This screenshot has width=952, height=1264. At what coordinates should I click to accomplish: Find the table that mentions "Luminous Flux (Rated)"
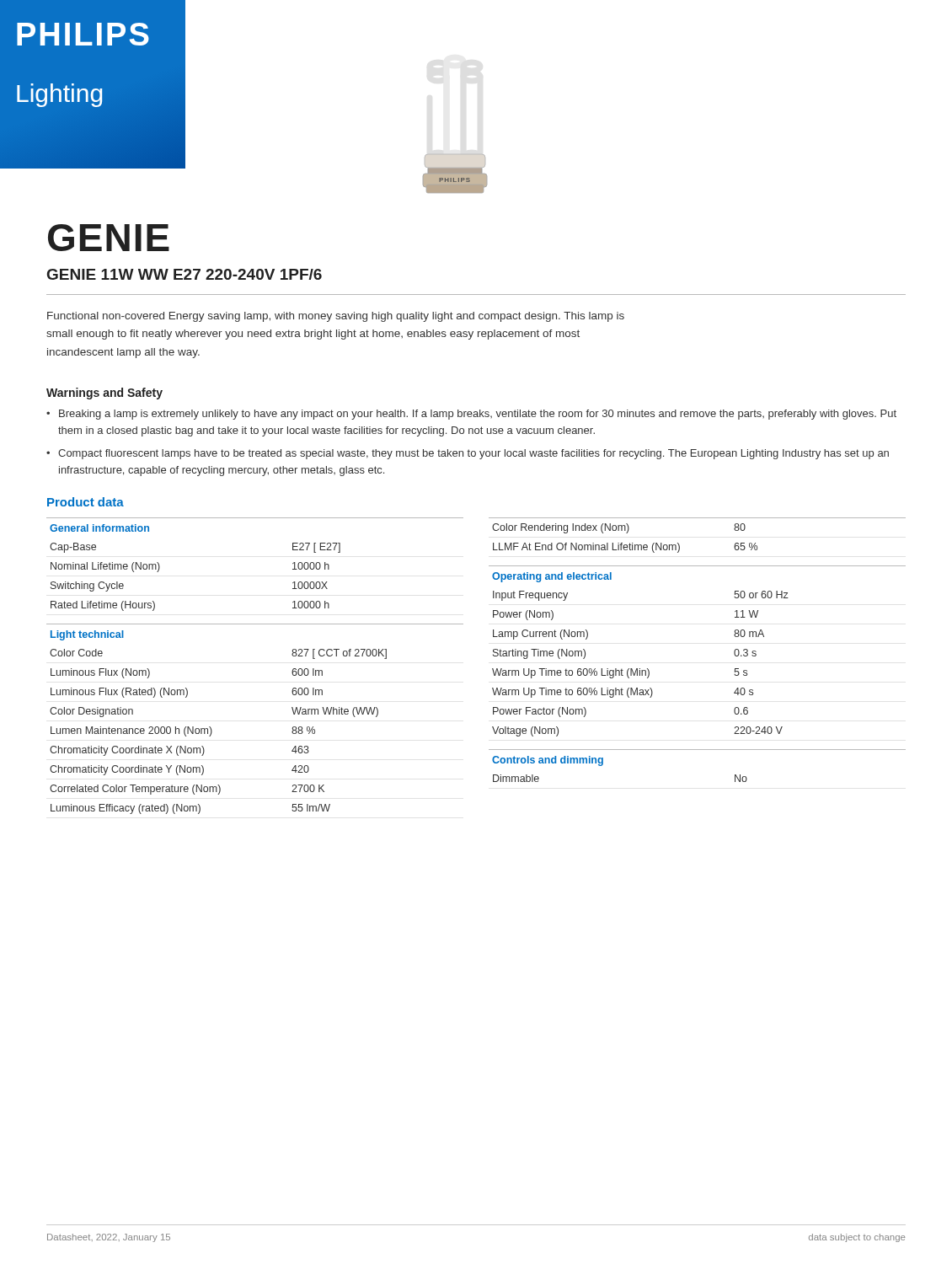click(x=255, y=667)
